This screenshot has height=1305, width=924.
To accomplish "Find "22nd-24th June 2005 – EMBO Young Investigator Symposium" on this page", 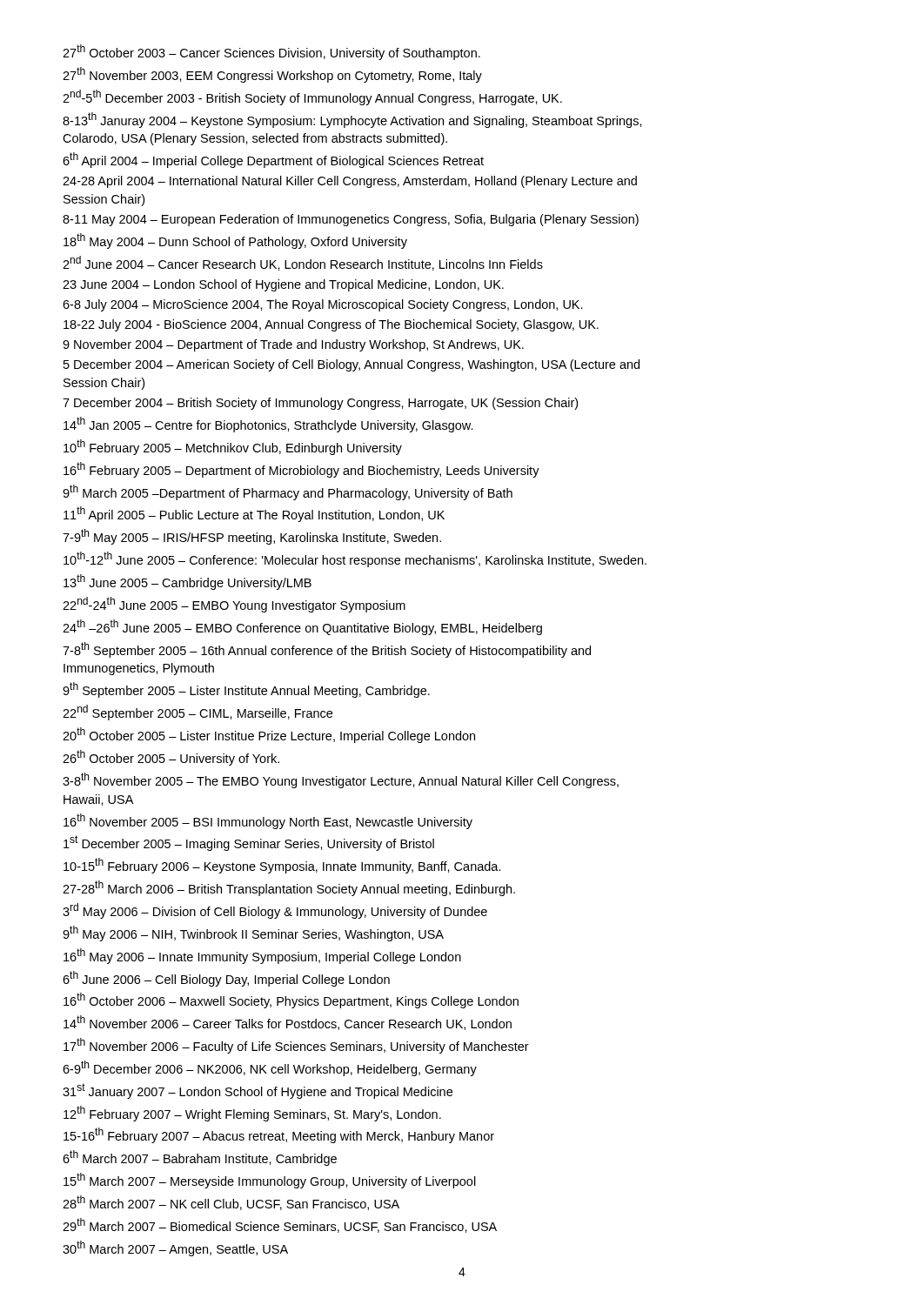I will coord(234,604).
